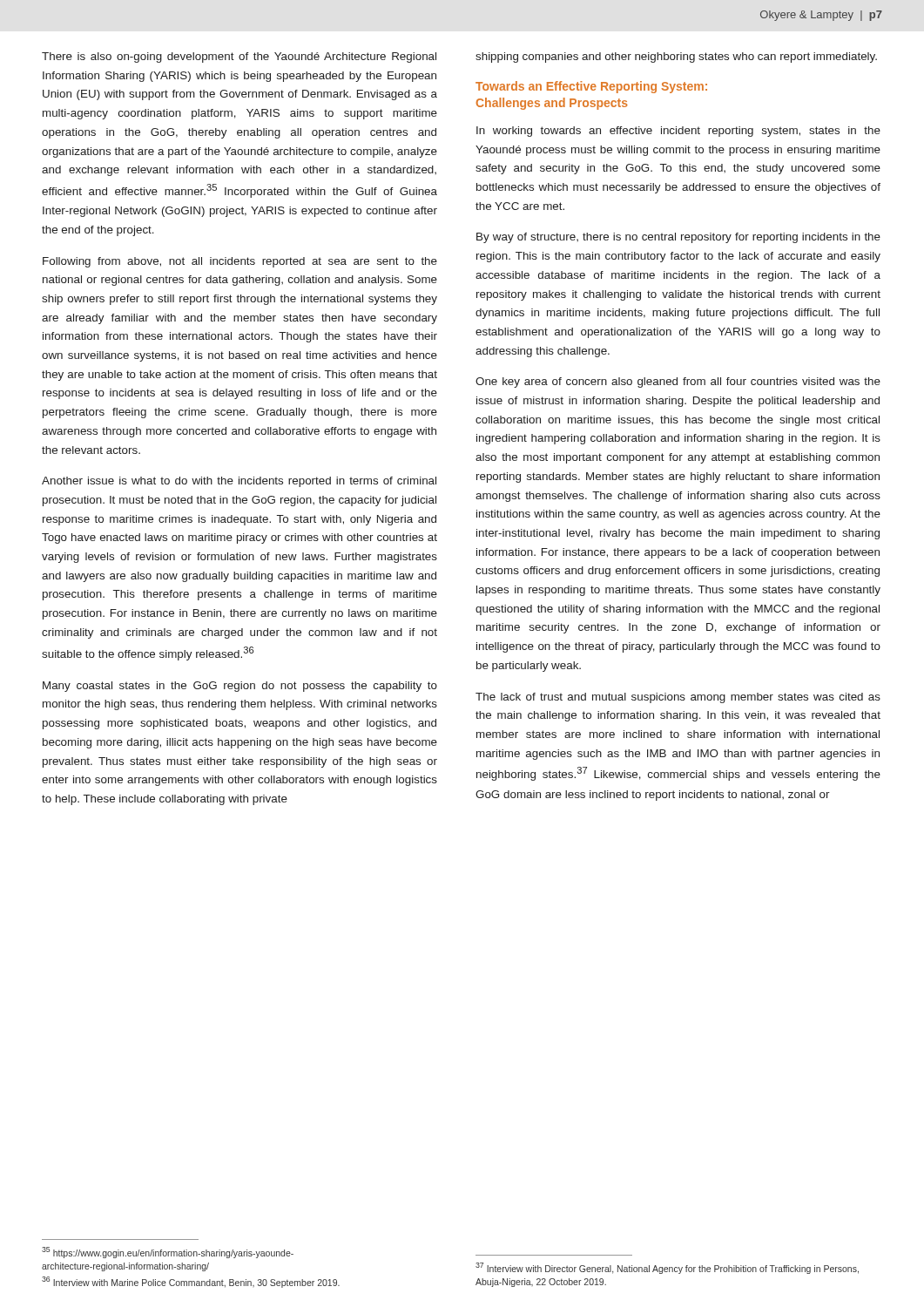This screenshot has width=924, height=1307.
Task: Locate the text block with the text "There is also on-going development of the Yaoundé"
Action: pyautogui.click(x=239, y=143)
